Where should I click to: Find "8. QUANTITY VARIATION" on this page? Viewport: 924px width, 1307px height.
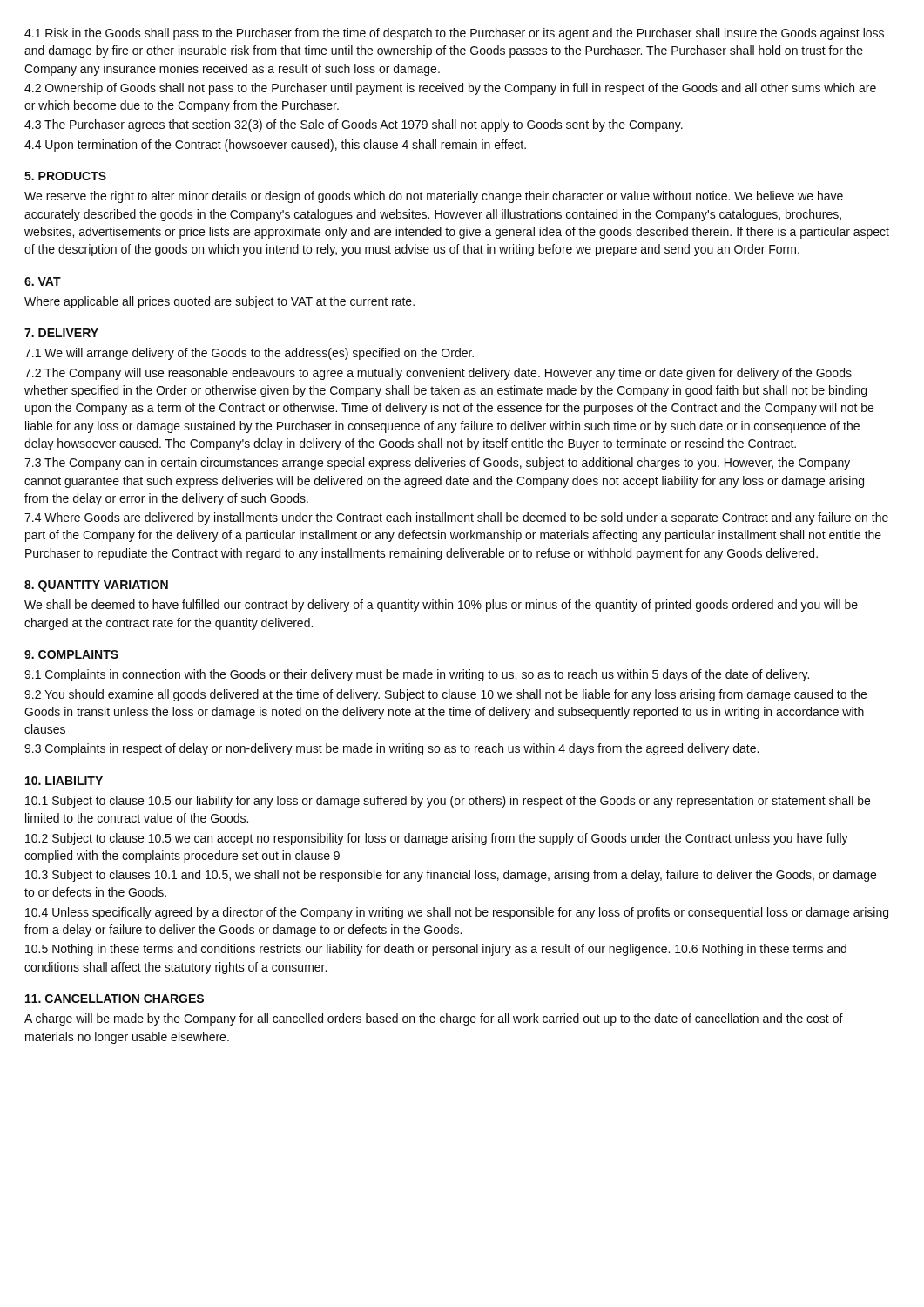tap(97, 585)
